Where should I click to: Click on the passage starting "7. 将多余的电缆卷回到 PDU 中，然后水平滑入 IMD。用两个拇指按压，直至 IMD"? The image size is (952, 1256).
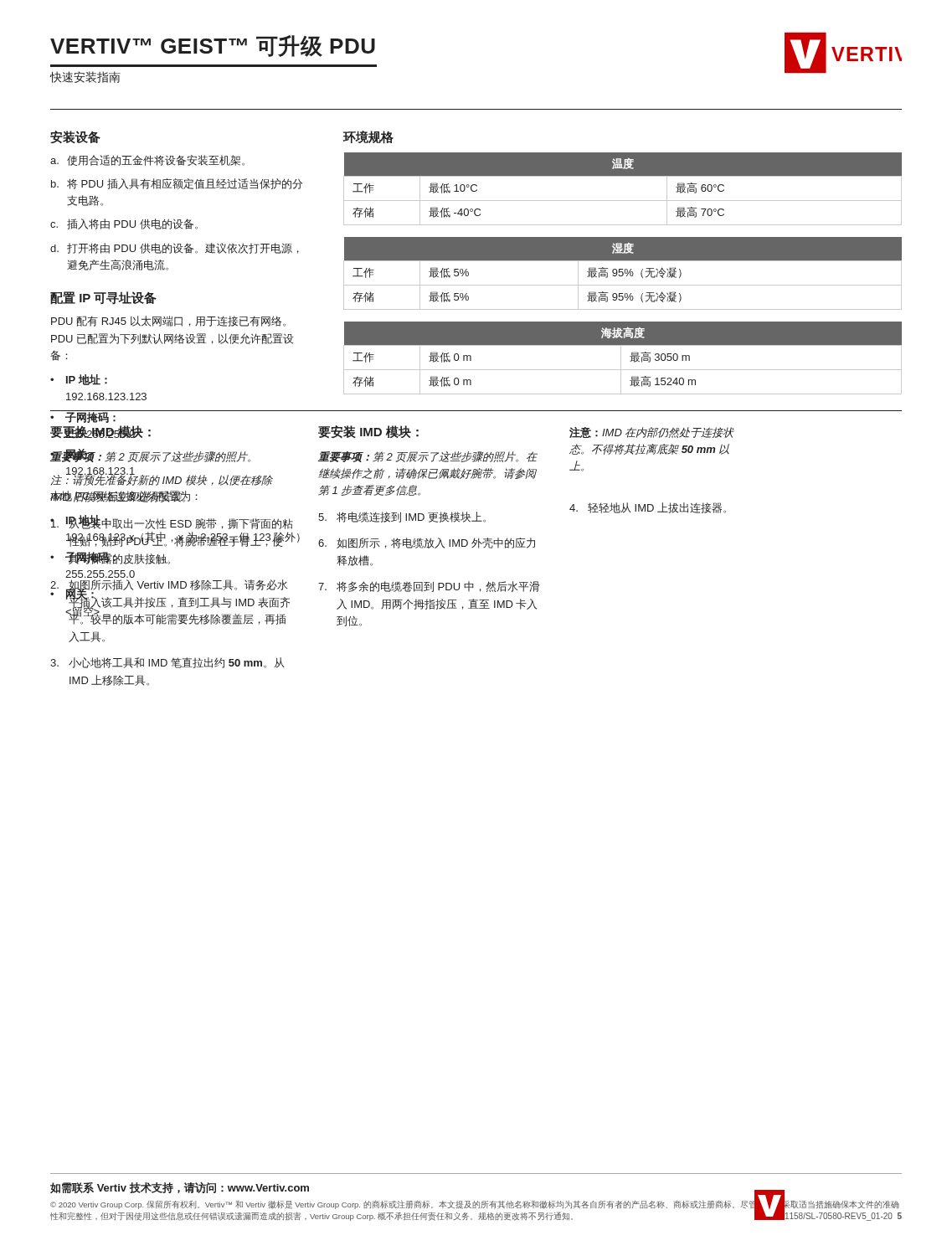click(x=431, y=605)
